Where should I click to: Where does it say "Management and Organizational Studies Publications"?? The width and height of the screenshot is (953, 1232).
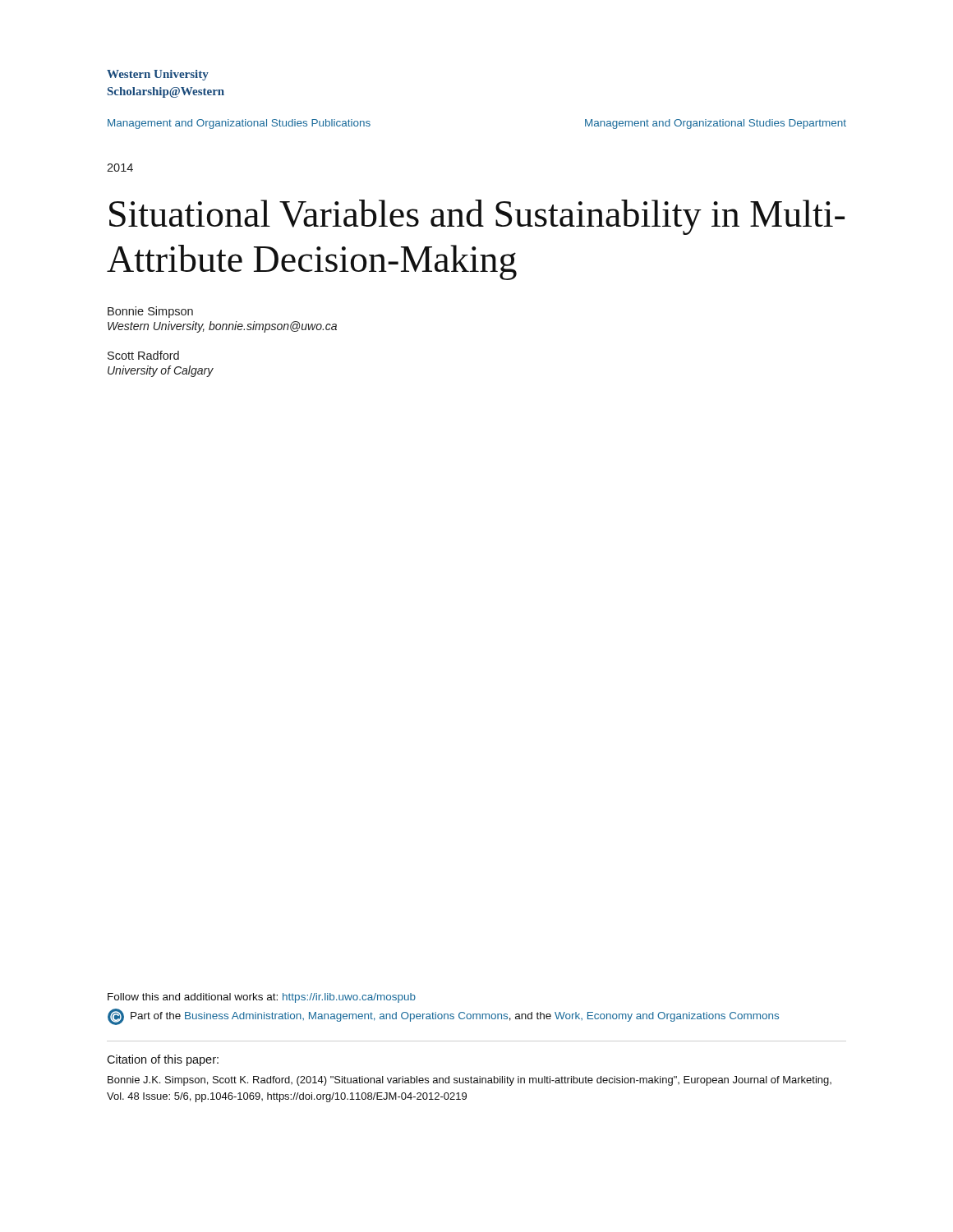pos(239,123)
